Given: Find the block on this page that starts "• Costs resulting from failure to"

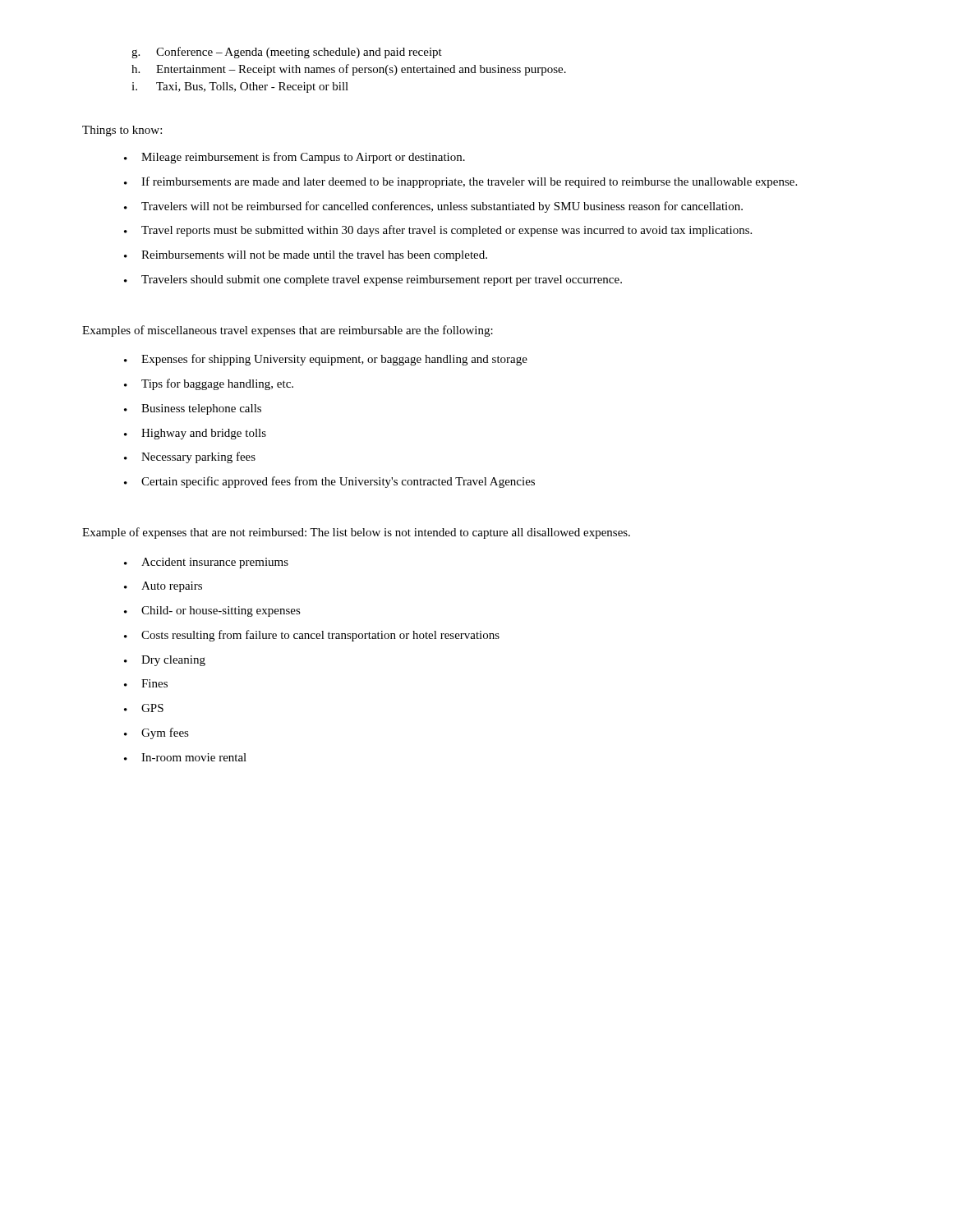Looking at the screenshot, I should [x=311, y=636].
